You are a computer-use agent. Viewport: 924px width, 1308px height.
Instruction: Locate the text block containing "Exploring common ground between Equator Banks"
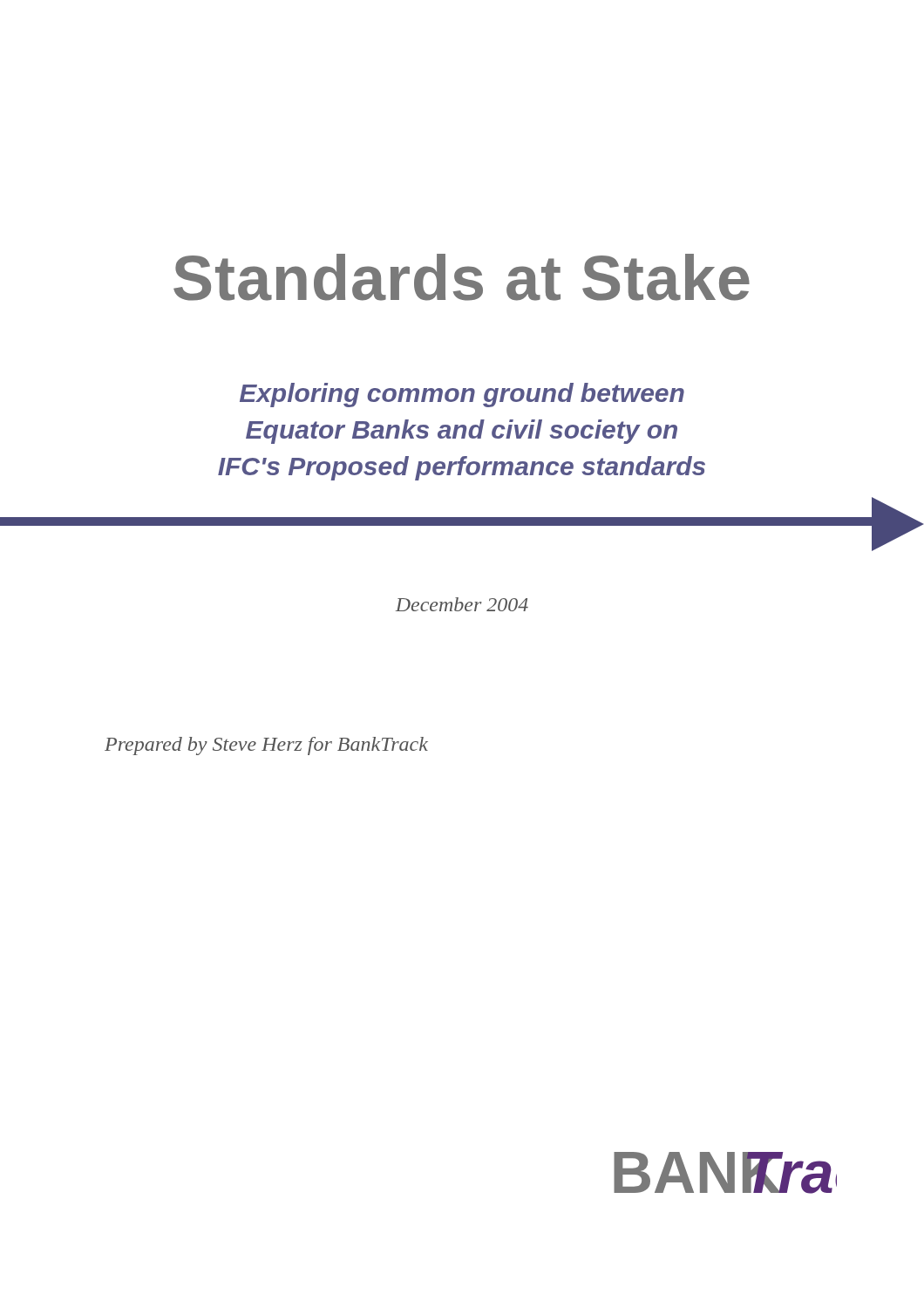point(462,430)
